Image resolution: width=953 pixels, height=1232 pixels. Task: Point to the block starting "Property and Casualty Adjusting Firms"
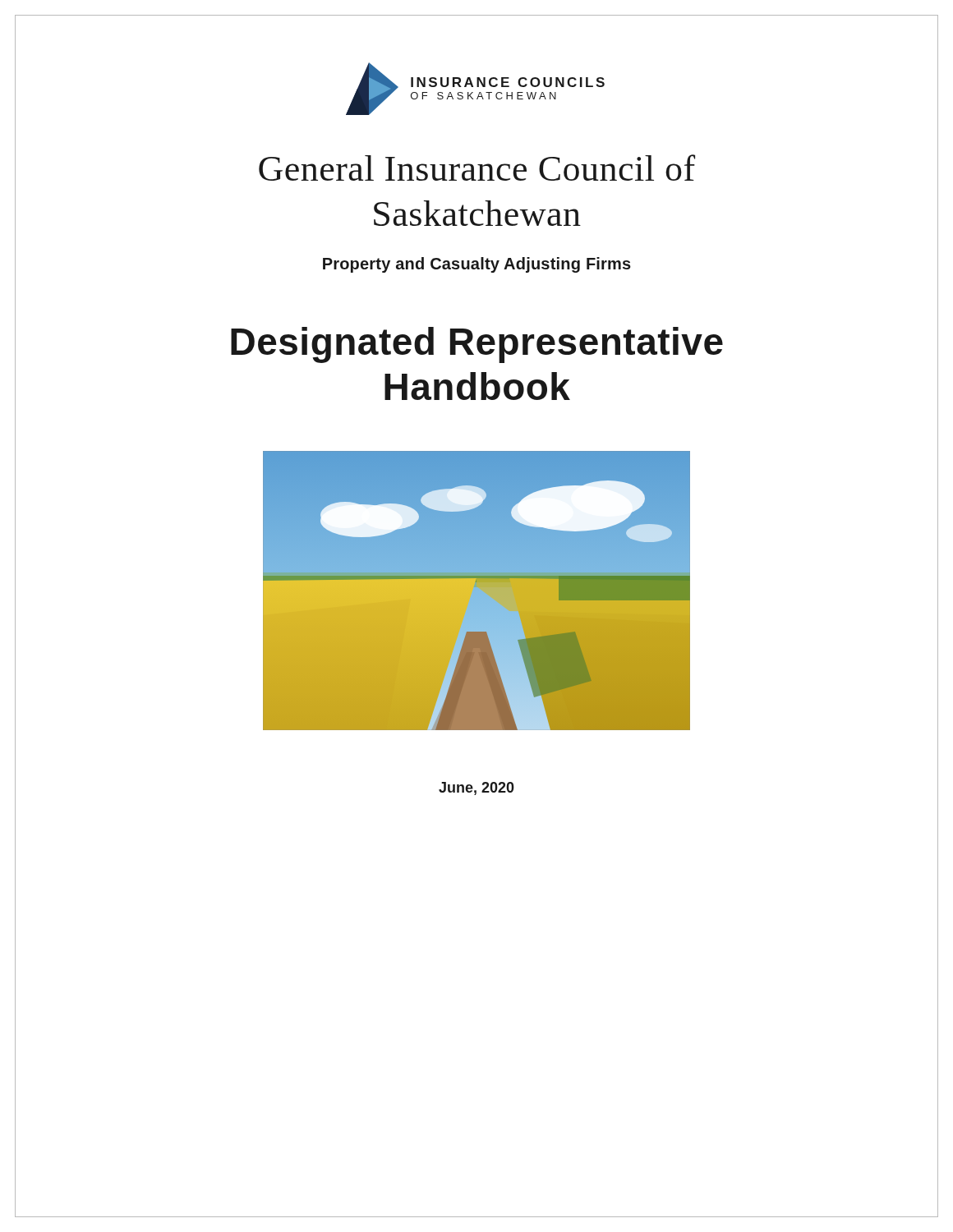(476, 264)
